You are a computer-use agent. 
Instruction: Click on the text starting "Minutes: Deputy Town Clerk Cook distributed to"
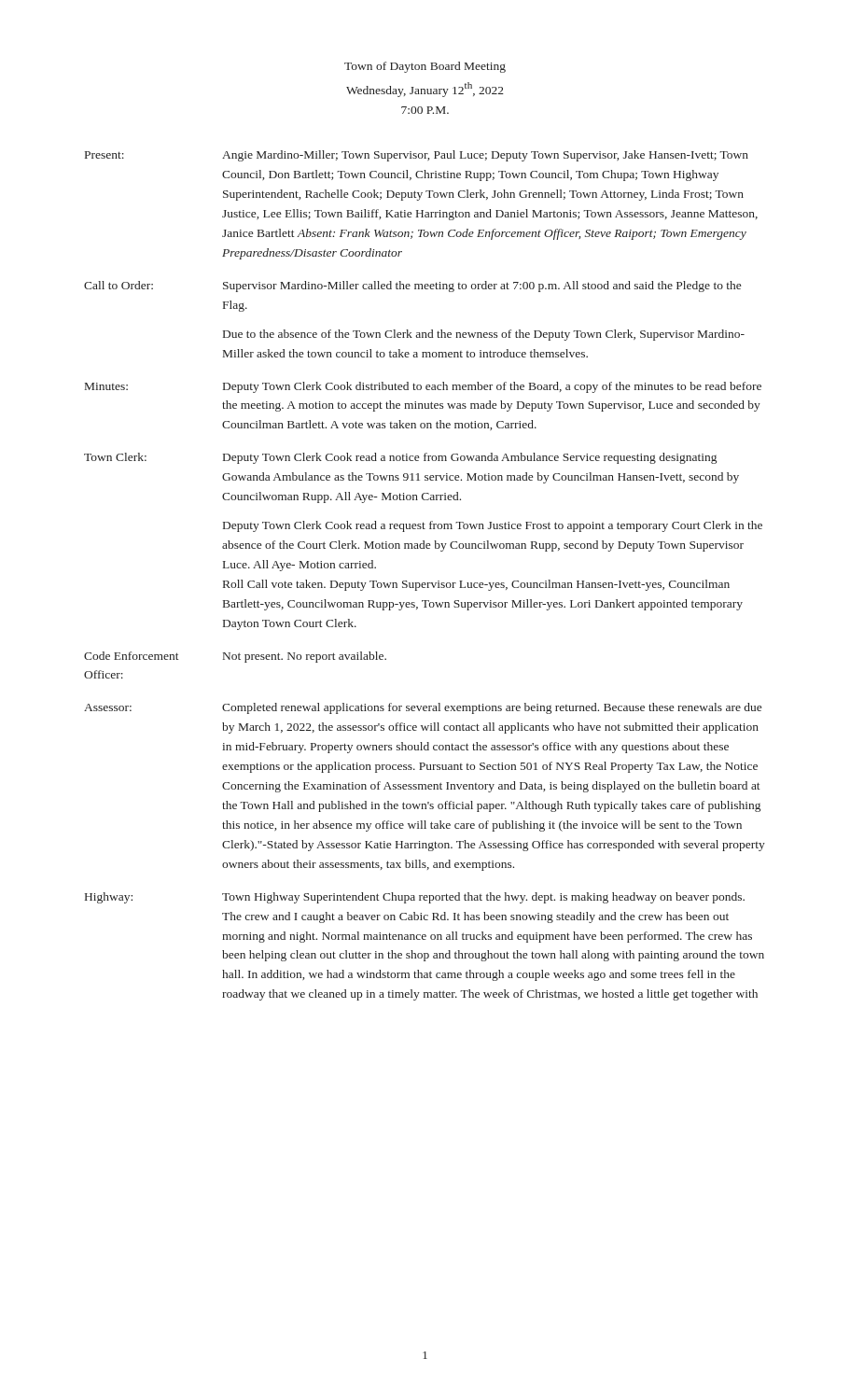425,406
